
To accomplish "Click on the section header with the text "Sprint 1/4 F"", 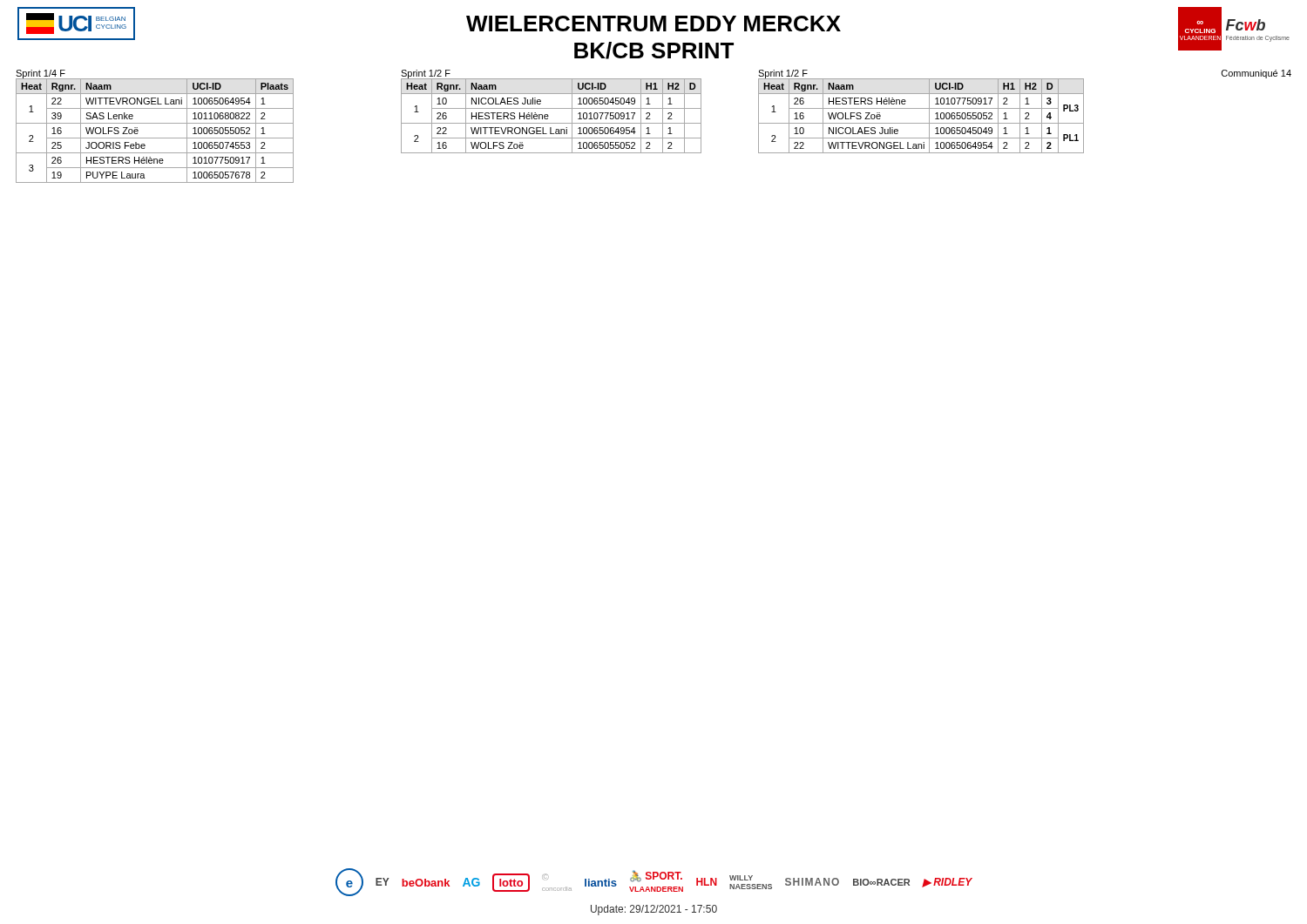I will click(x=40, y=73).
